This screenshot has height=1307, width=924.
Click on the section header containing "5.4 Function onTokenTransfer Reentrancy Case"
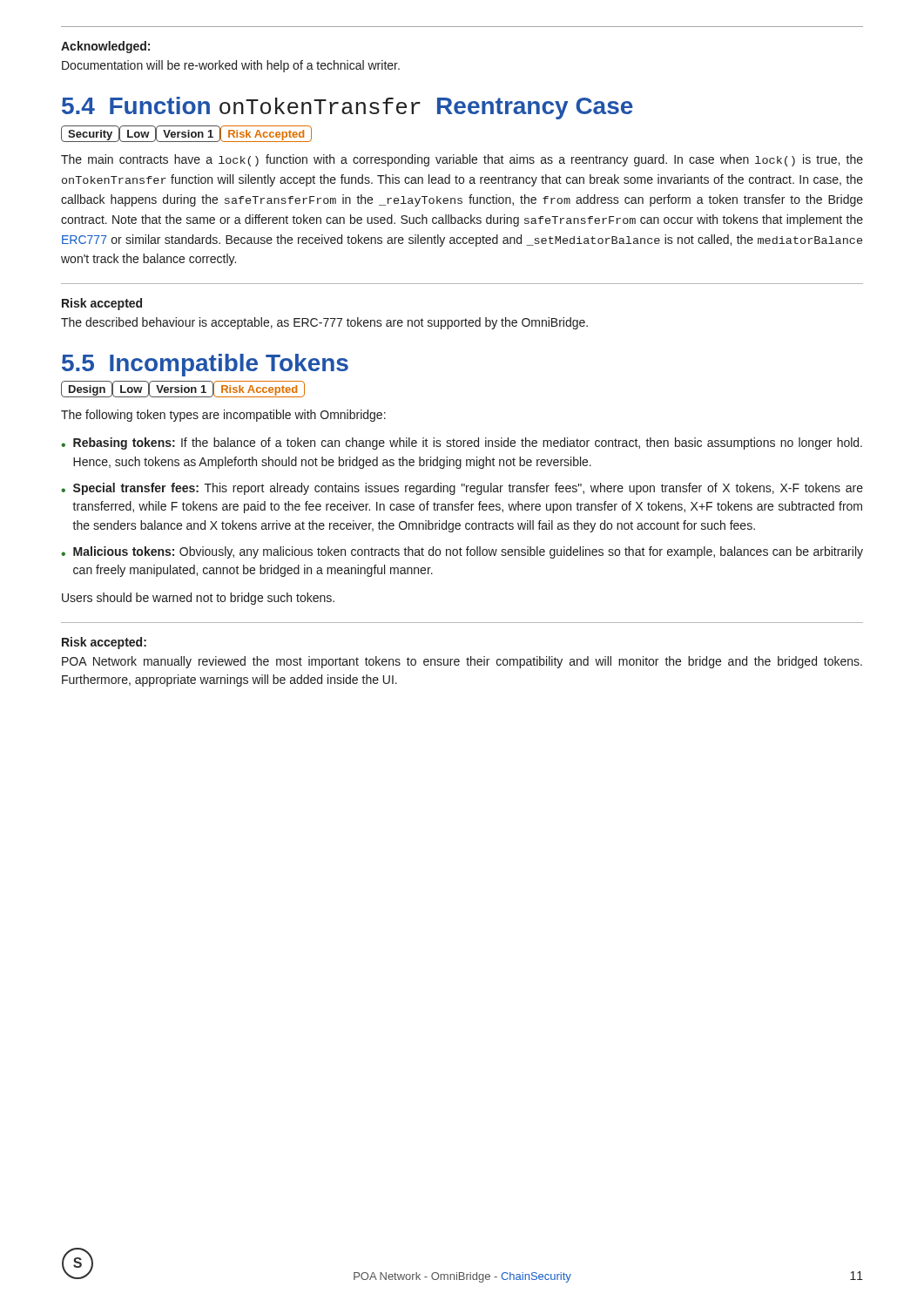click(x=462, y=107)
